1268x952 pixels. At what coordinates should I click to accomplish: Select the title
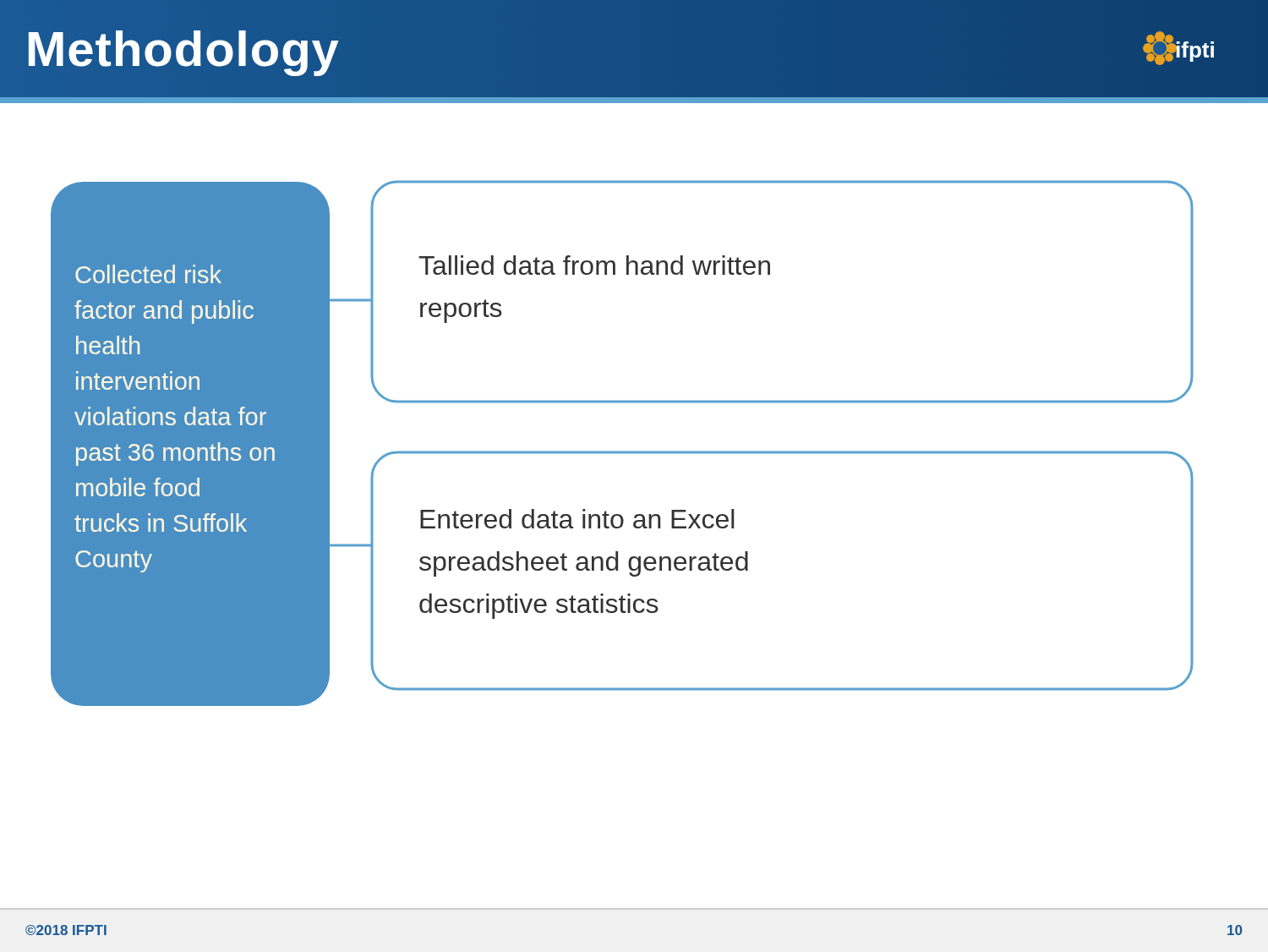click(x=183, y=49)
